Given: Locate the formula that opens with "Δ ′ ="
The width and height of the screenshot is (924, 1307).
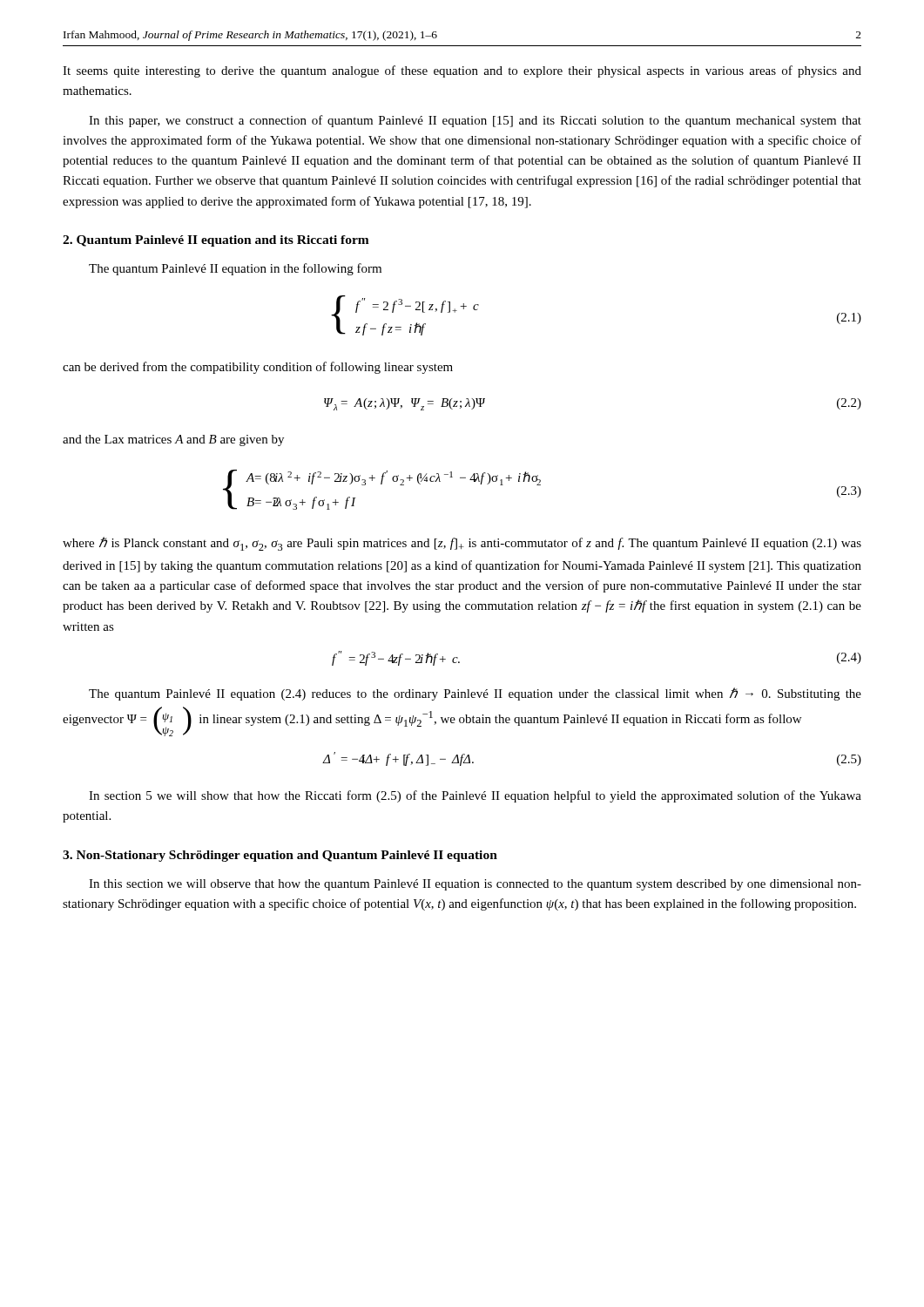Looking at the screenshot, I should coord(396,758).
